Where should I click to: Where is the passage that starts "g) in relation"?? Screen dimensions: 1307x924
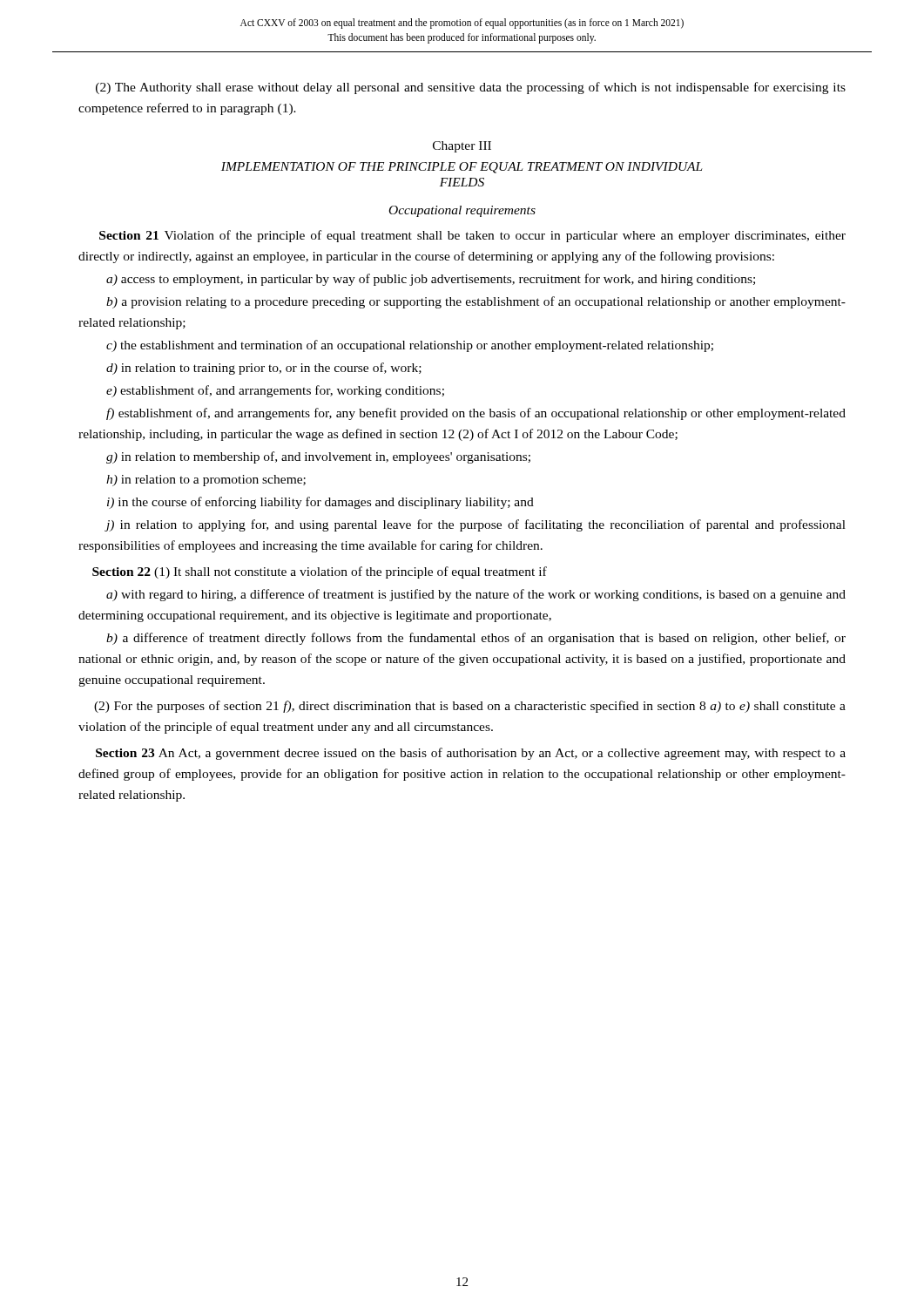click(x=319, y=456)
